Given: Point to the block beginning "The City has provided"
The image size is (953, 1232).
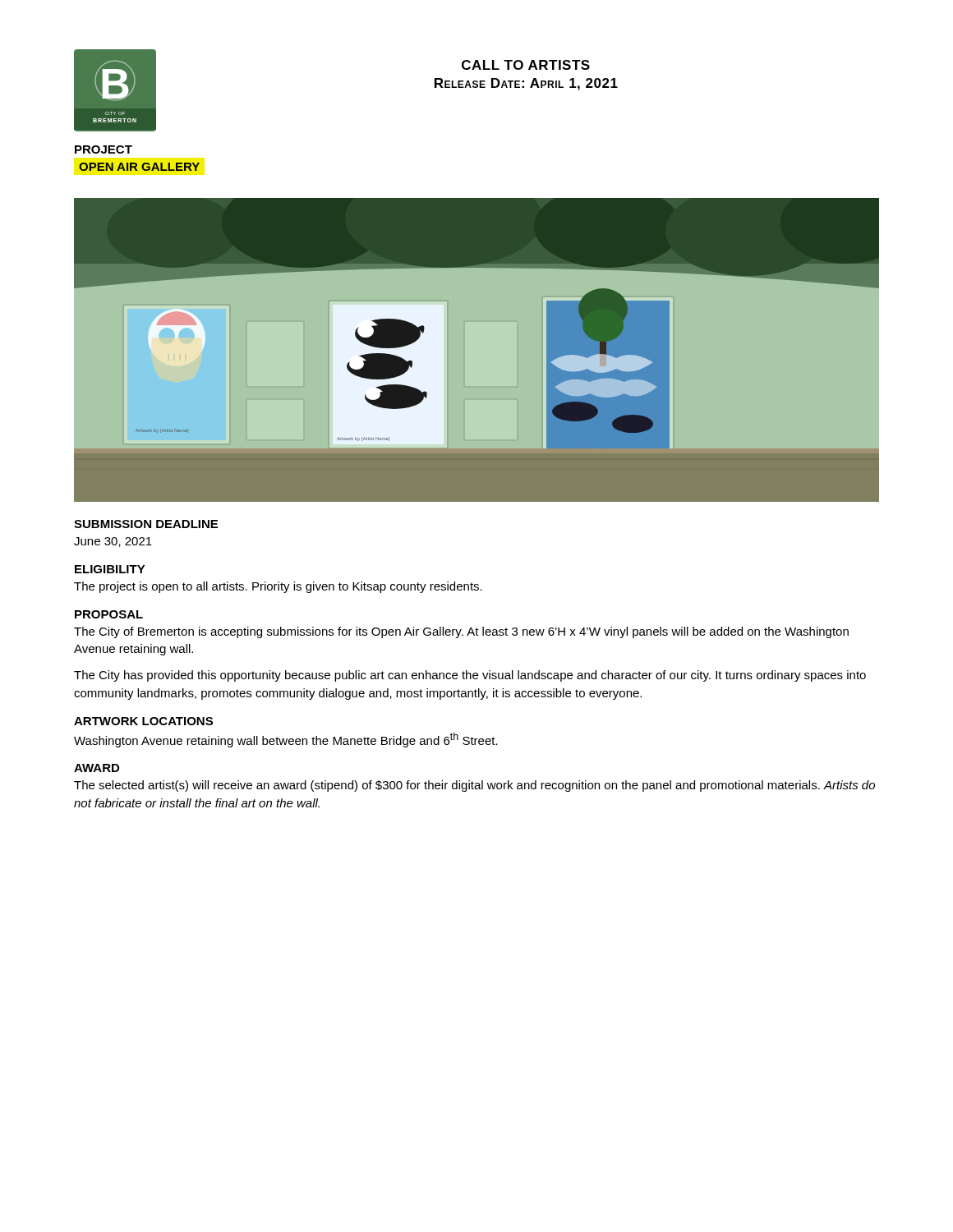Looking at the screenshot, I should point(470,684).
